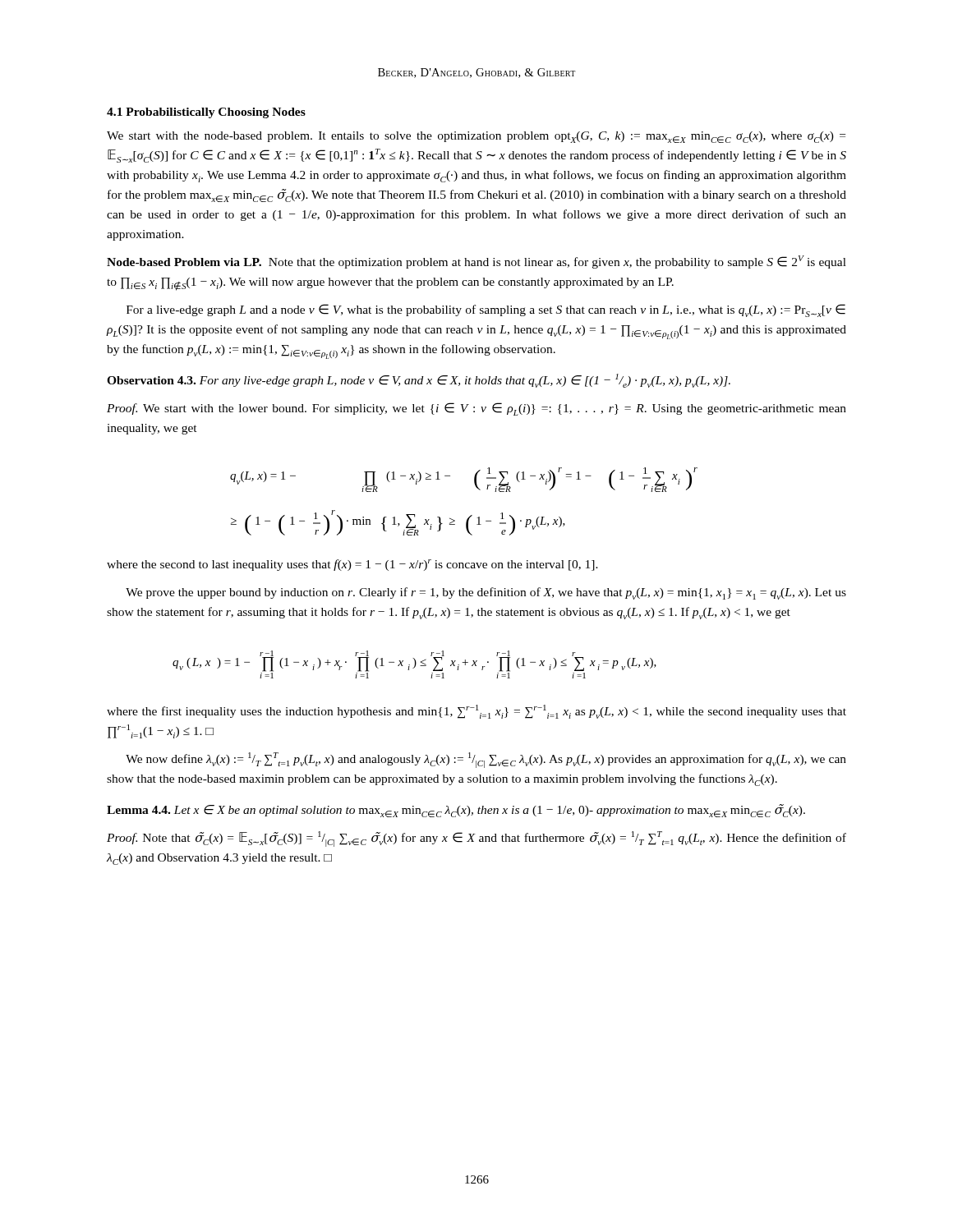Point to the text starting "Observation 4.3. For any"
The height and width of the screenshot is (1232, 953).
(419, 380)
